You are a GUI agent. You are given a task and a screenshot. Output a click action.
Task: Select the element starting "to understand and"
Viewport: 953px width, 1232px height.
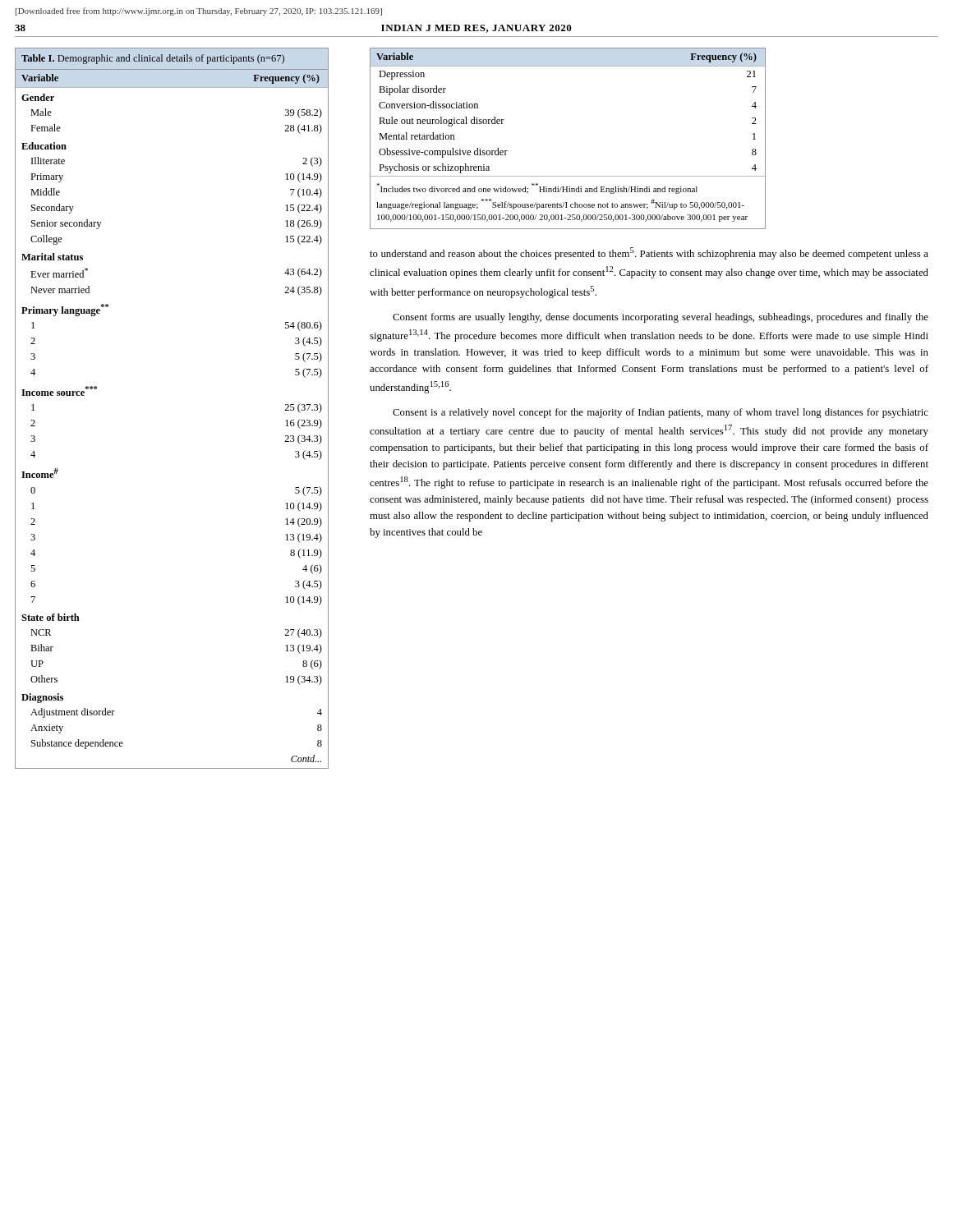click(x=649, y=272)
